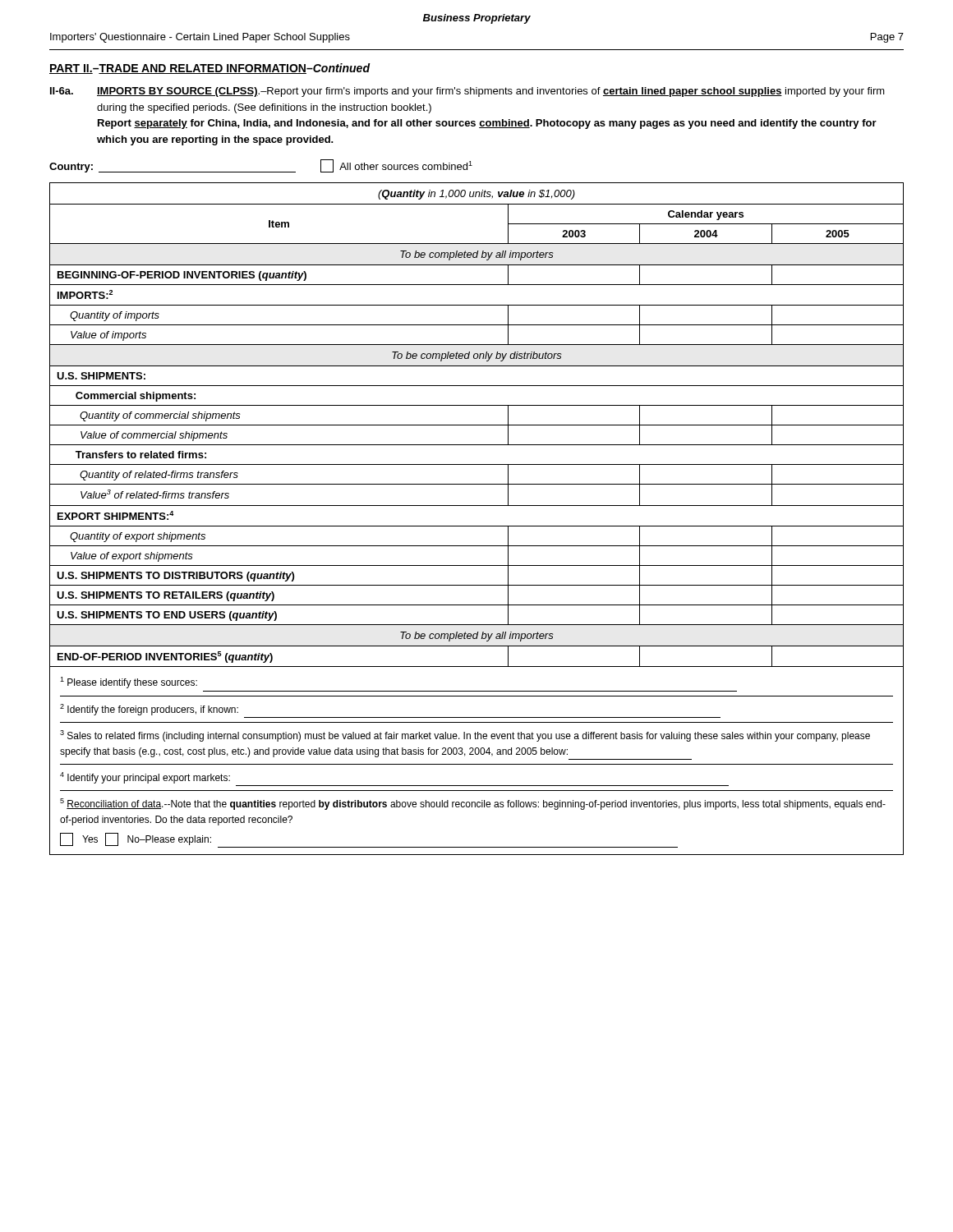Select the footnote that says "1 Please identify these sources:"
Screen dimensions: 1232x953
[399, 683]
